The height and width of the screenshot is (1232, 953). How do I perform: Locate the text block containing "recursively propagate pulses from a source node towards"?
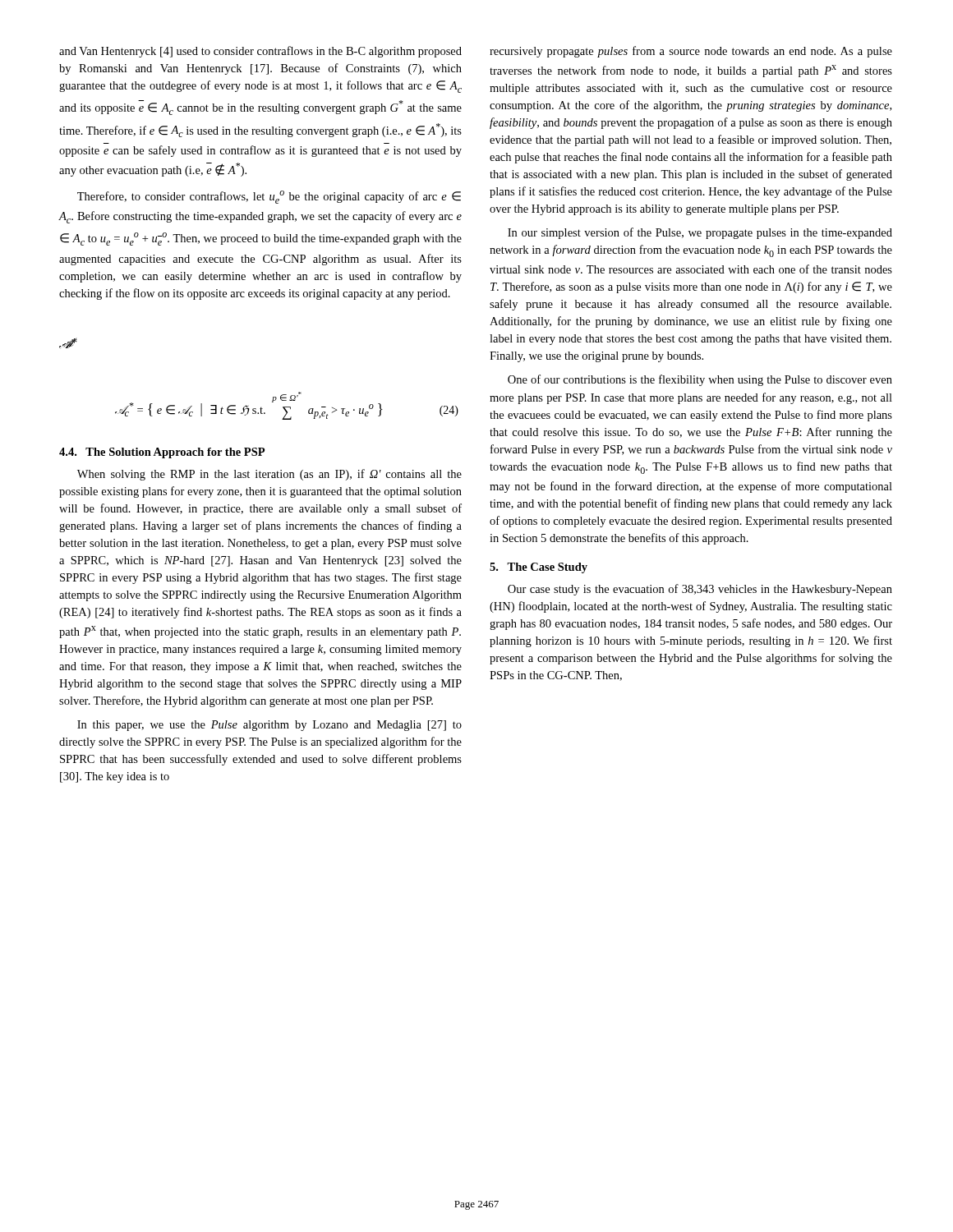(691, 130)
